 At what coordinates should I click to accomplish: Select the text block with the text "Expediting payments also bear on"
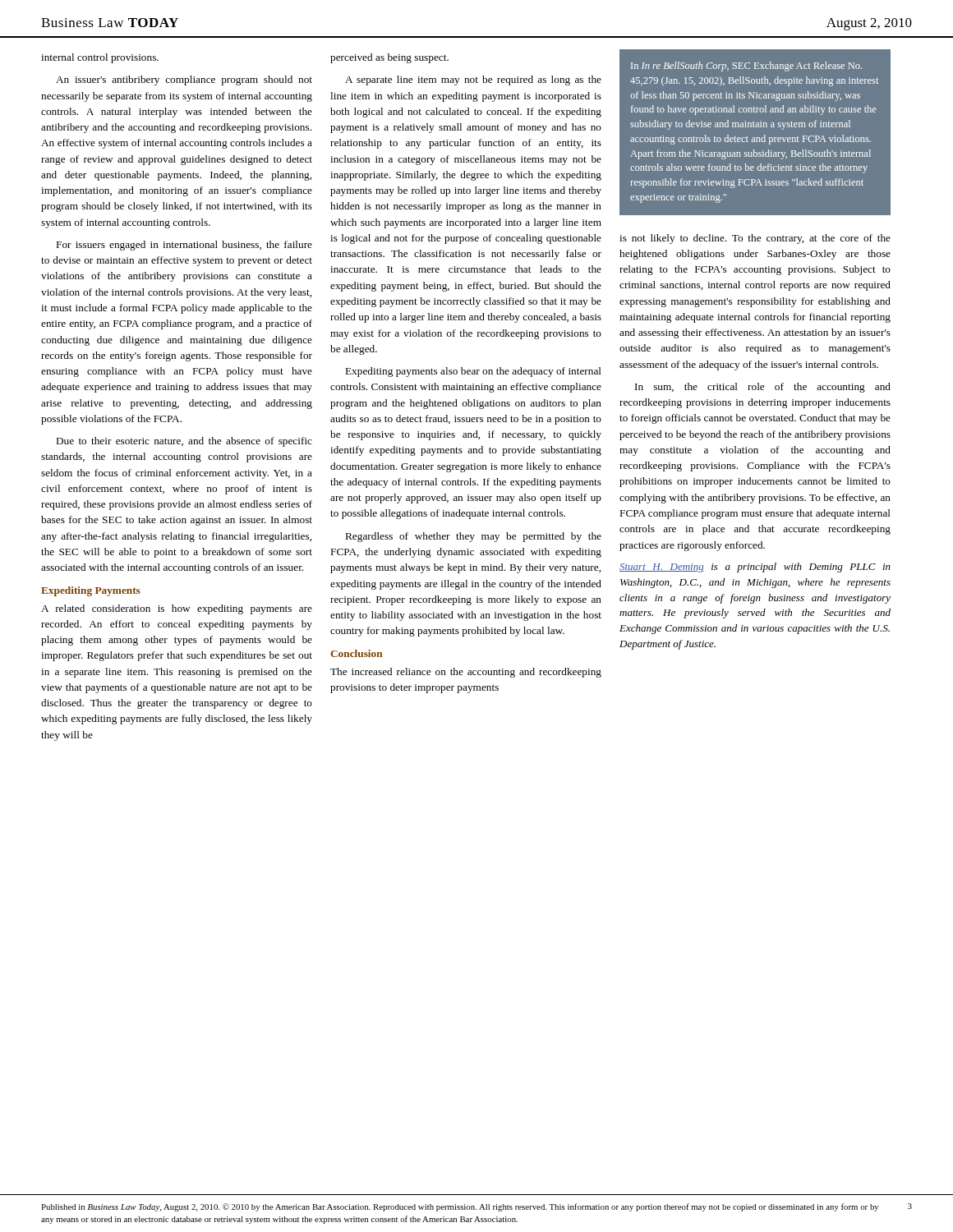click(x=466, y=442)
